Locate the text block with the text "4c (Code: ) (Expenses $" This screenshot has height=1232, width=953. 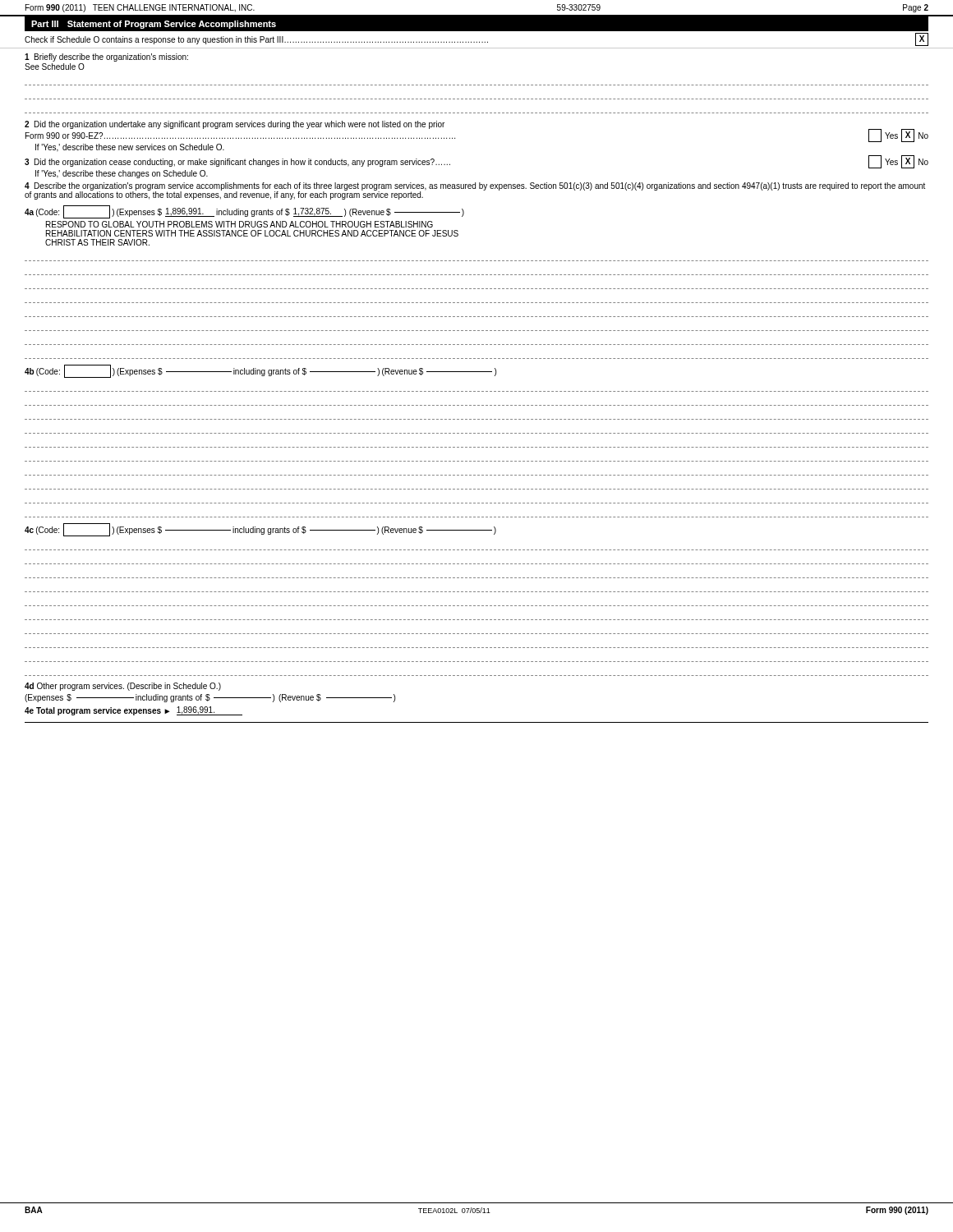(261, 530)
